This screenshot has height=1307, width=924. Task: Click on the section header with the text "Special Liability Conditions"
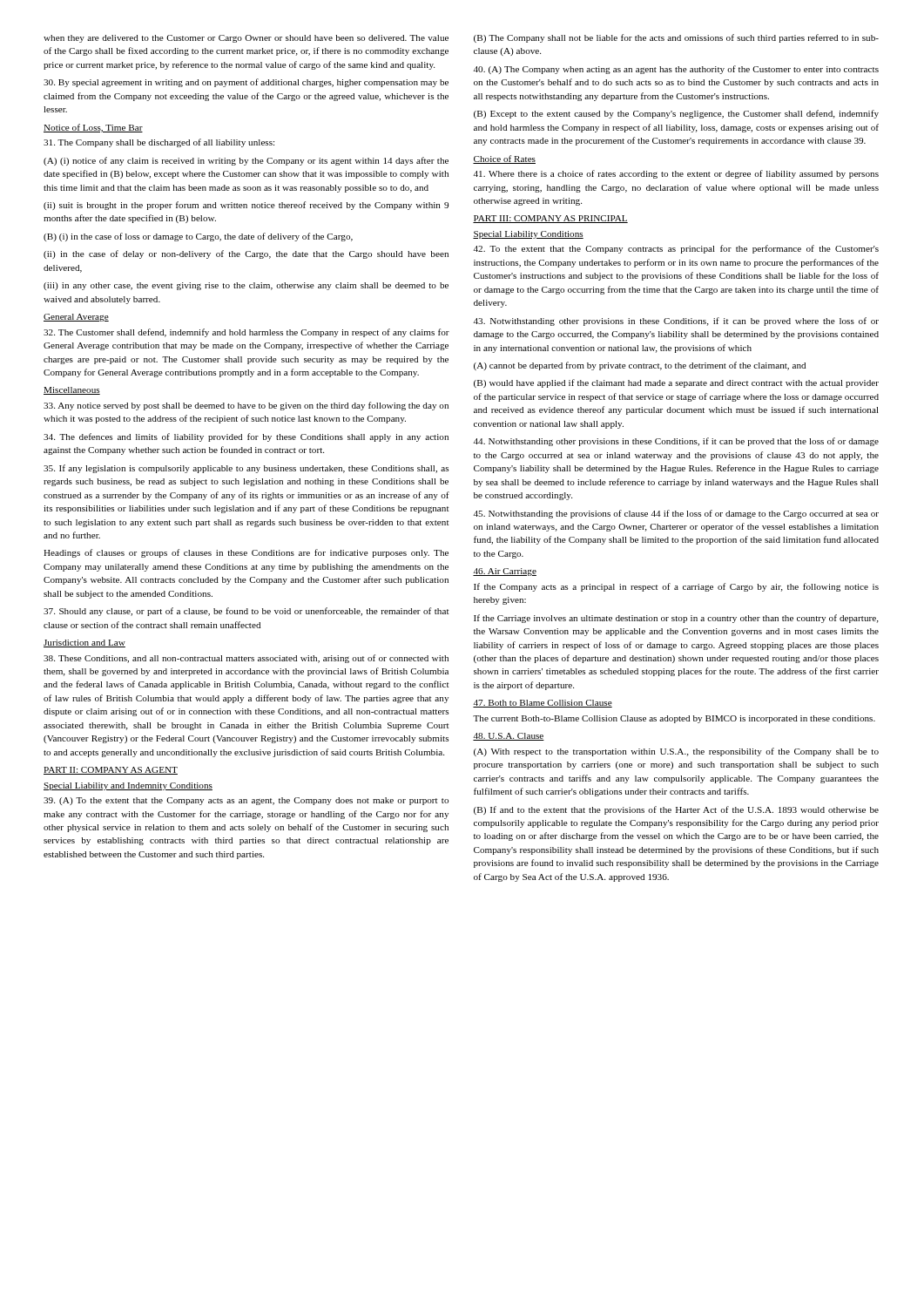coord(528,233)
